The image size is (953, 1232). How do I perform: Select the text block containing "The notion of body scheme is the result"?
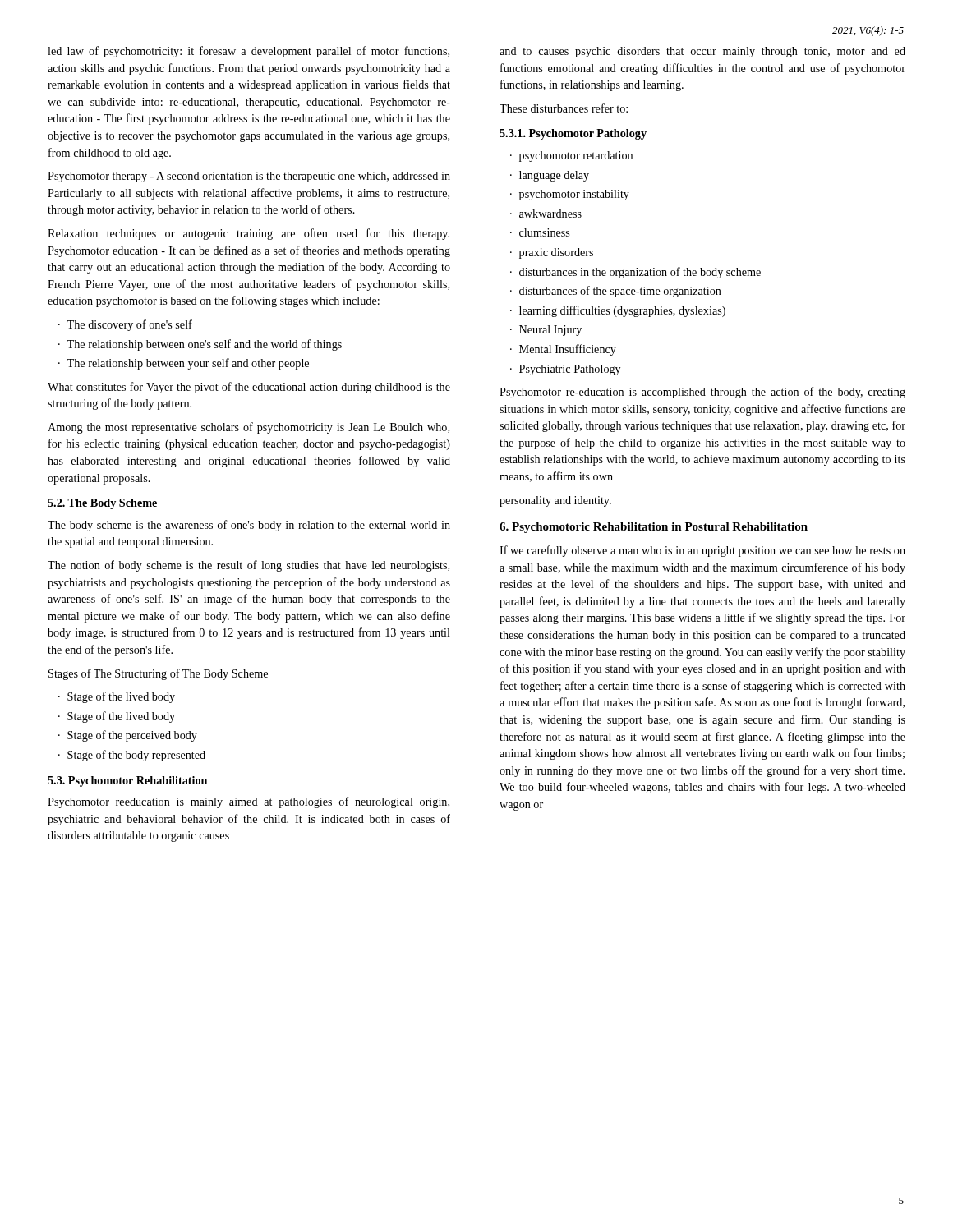pos(249,608)
